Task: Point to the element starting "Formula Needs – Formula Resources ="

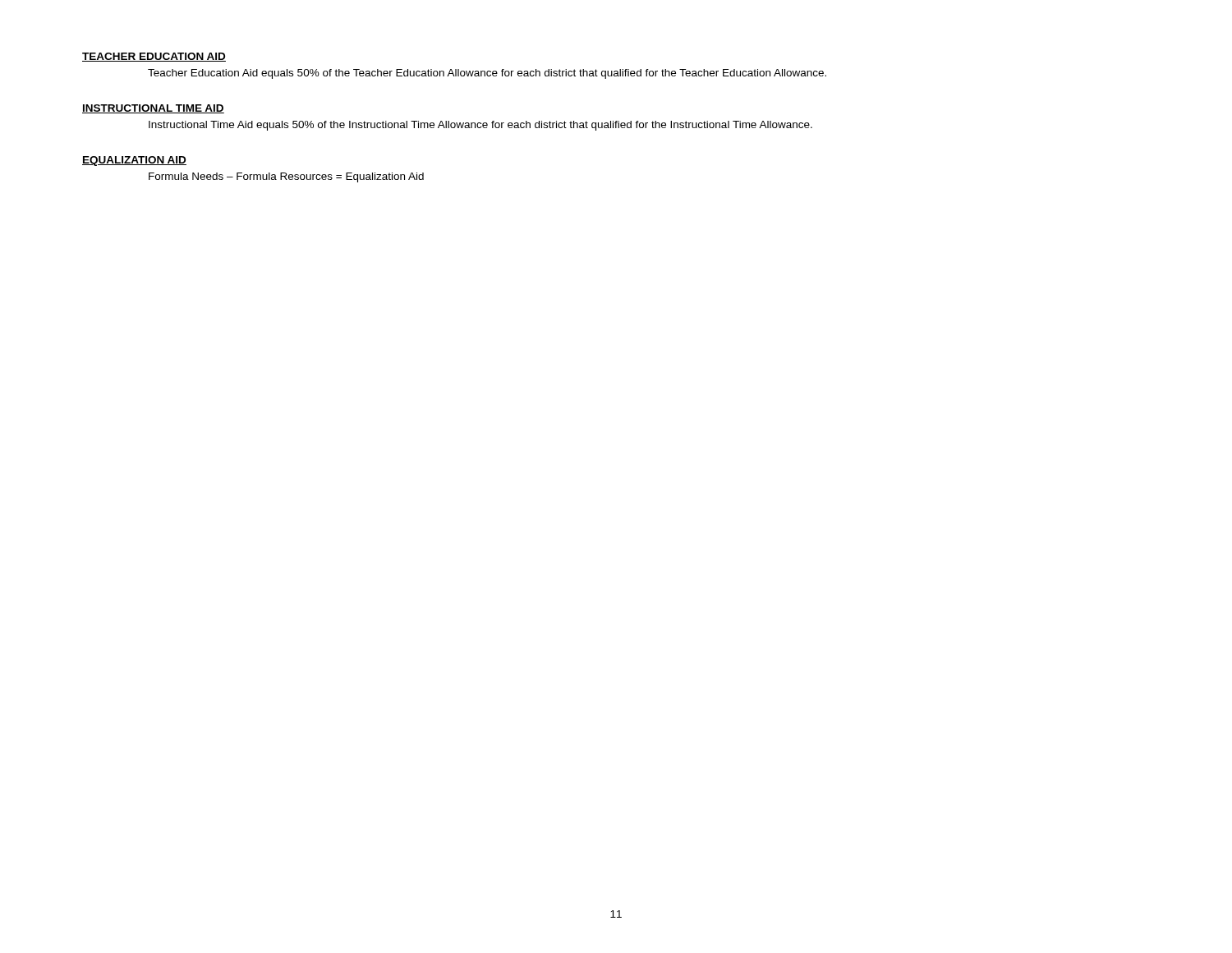Action: click(286, 176)
